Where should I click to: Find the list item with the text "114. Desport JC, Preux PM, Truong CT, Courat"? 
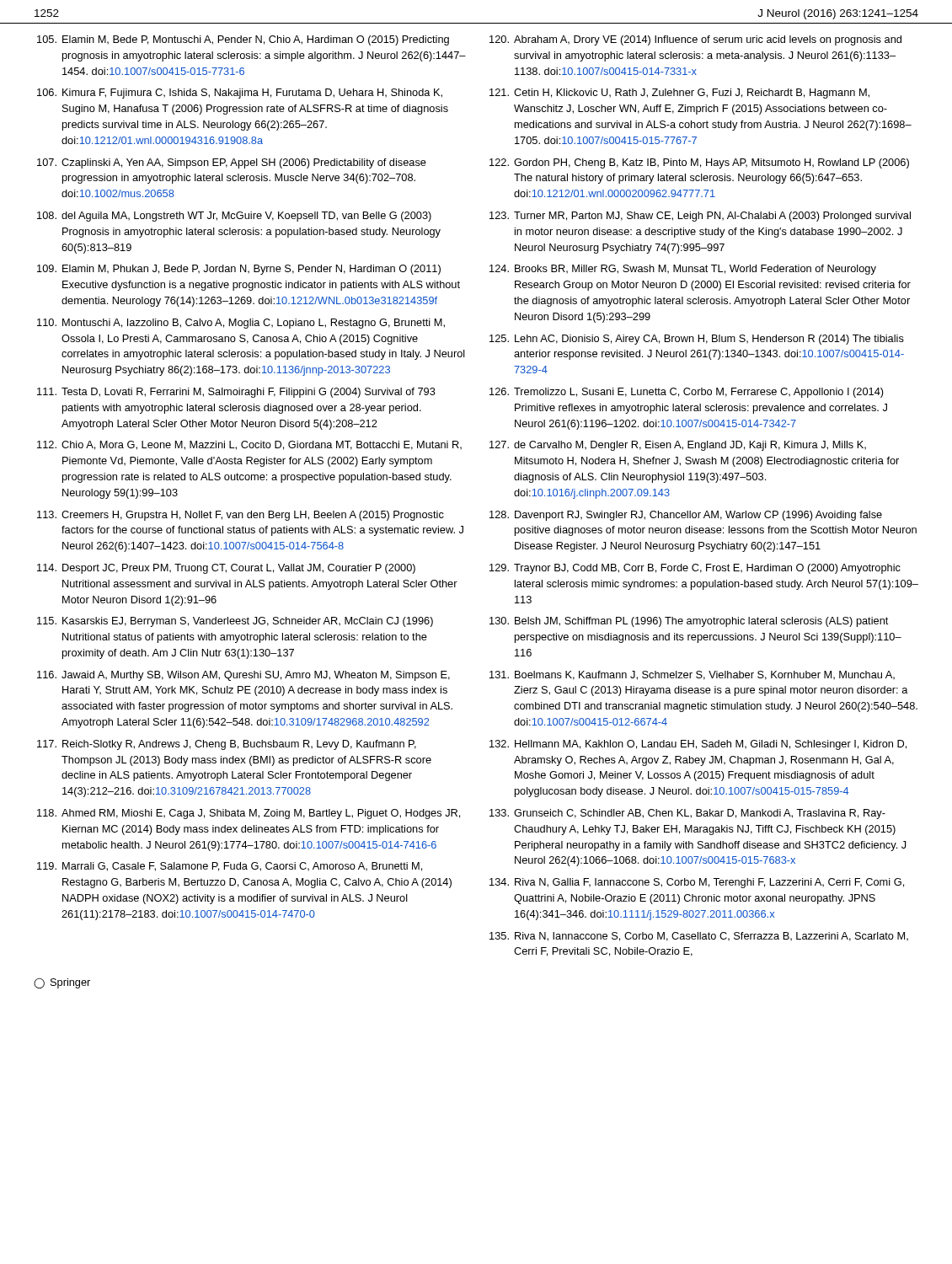point(250,584)
